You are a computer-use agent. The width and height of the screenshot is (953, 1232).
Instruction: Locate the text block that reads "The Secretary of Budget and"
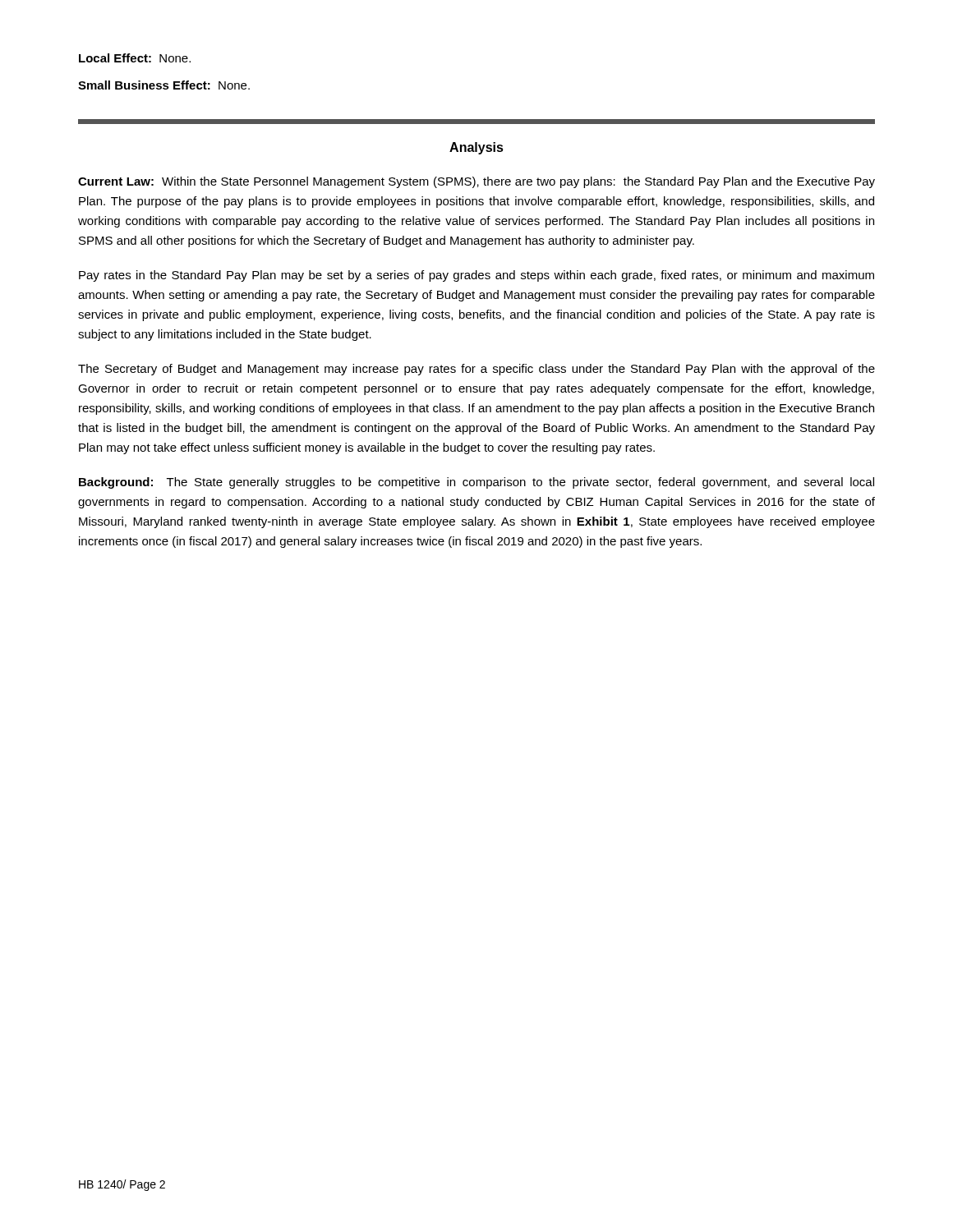point(476,408)
